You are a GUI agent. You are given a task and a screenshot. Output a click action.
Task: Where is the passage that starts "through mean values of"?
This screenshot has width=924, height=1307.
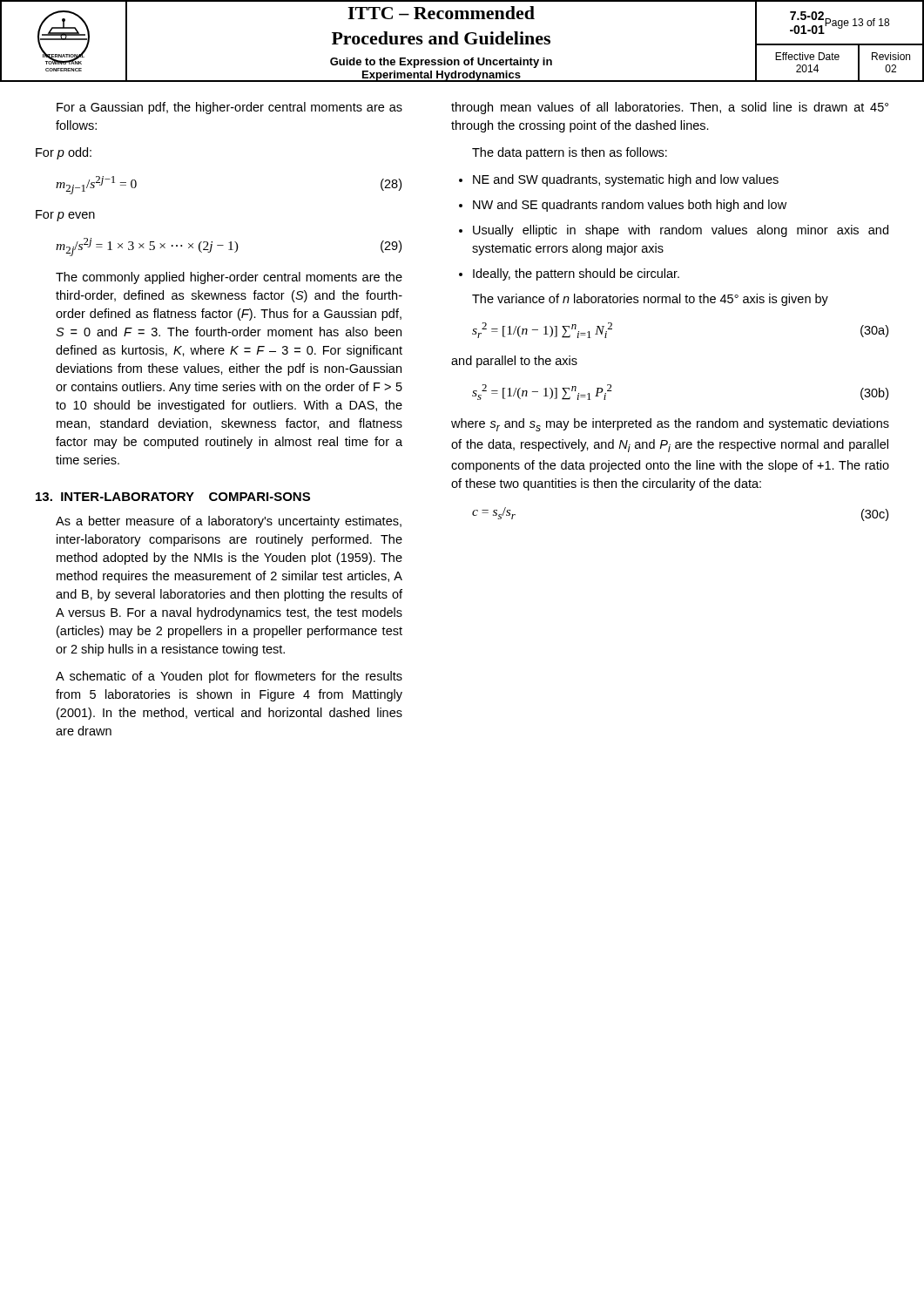670,117
